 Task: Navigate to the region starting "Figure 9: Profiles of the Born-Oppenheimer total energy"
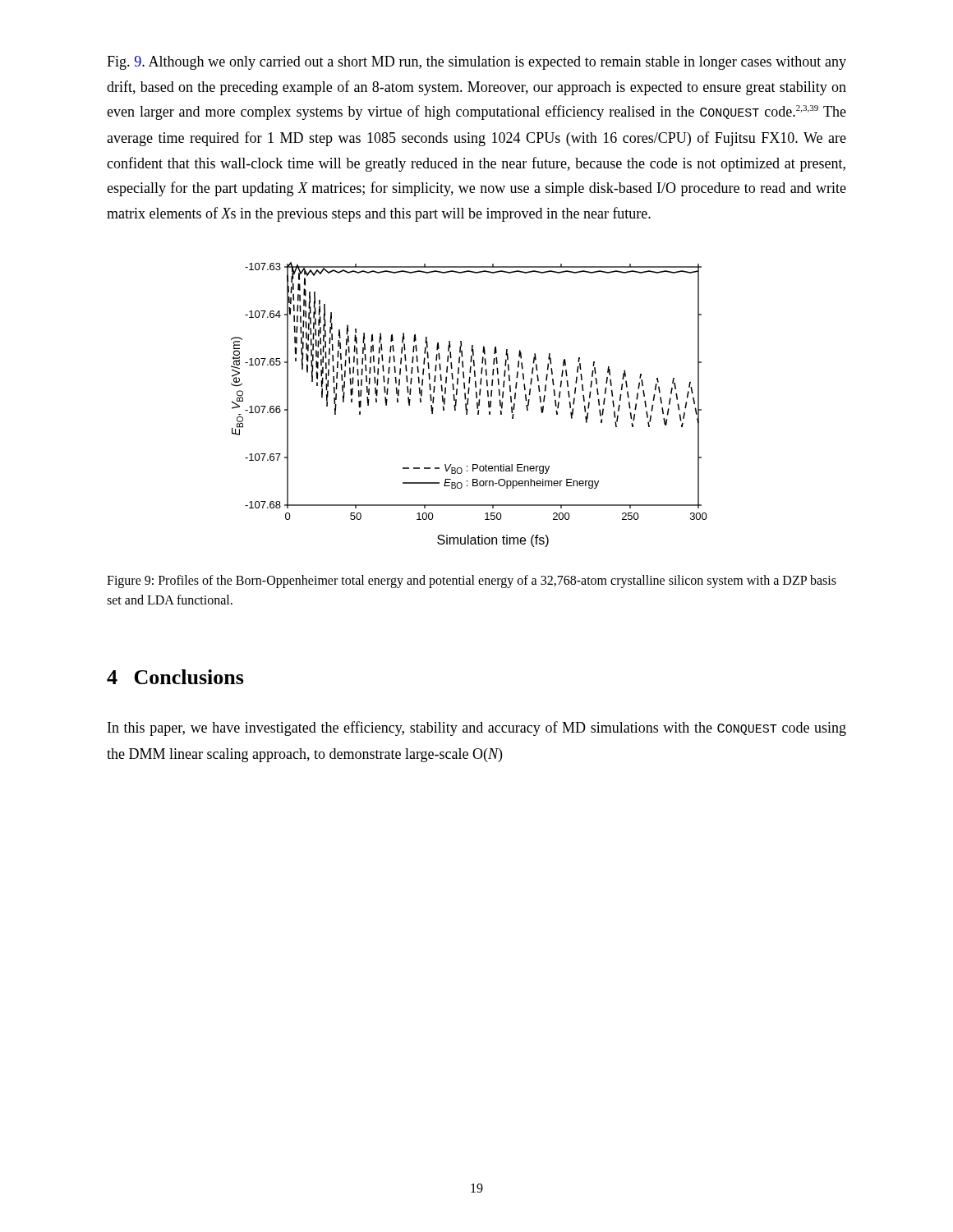coord(472,590)
